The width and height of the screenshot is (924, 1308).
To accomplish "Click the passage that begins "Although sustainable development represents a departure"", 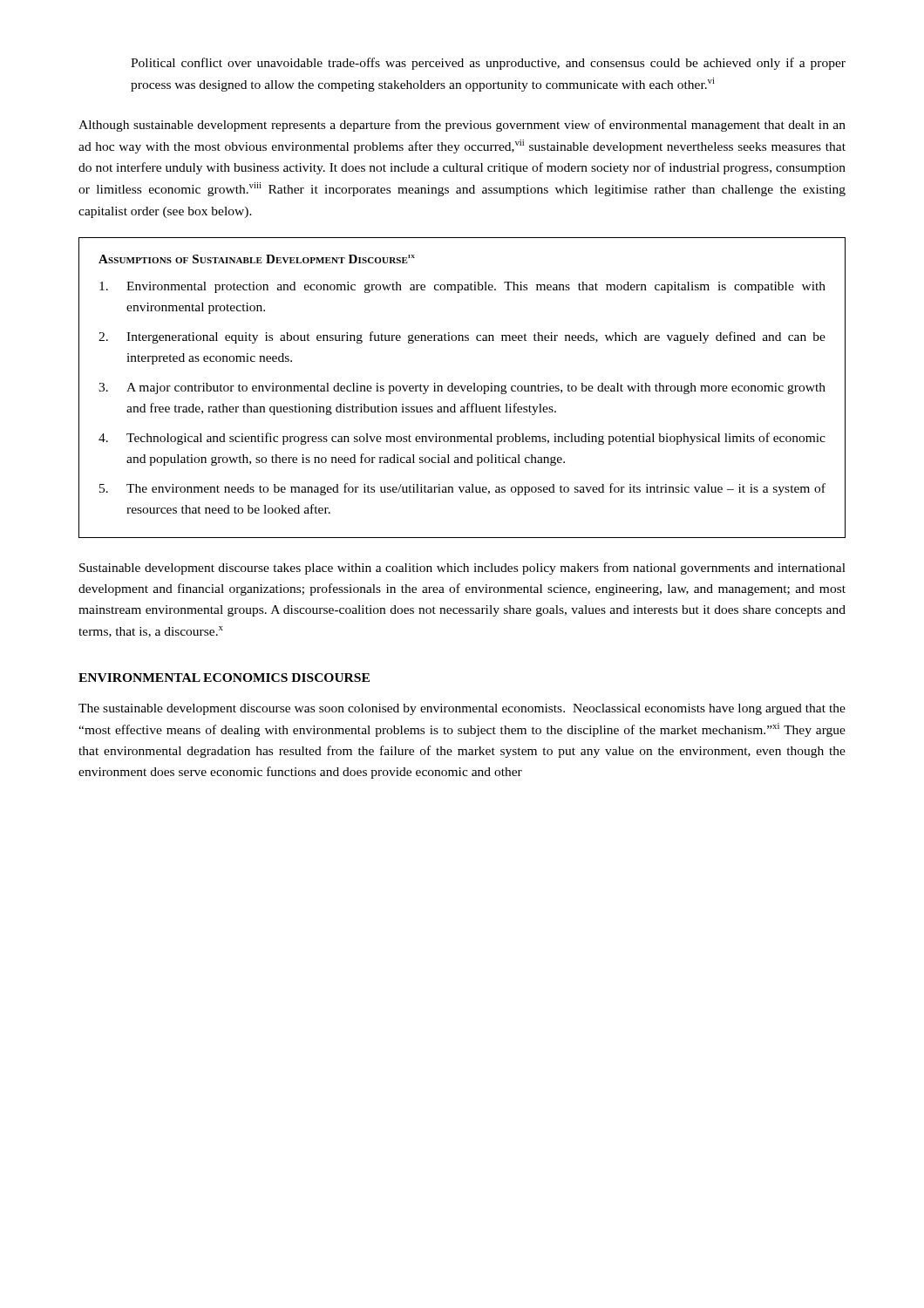I will (x=462, y=167).
